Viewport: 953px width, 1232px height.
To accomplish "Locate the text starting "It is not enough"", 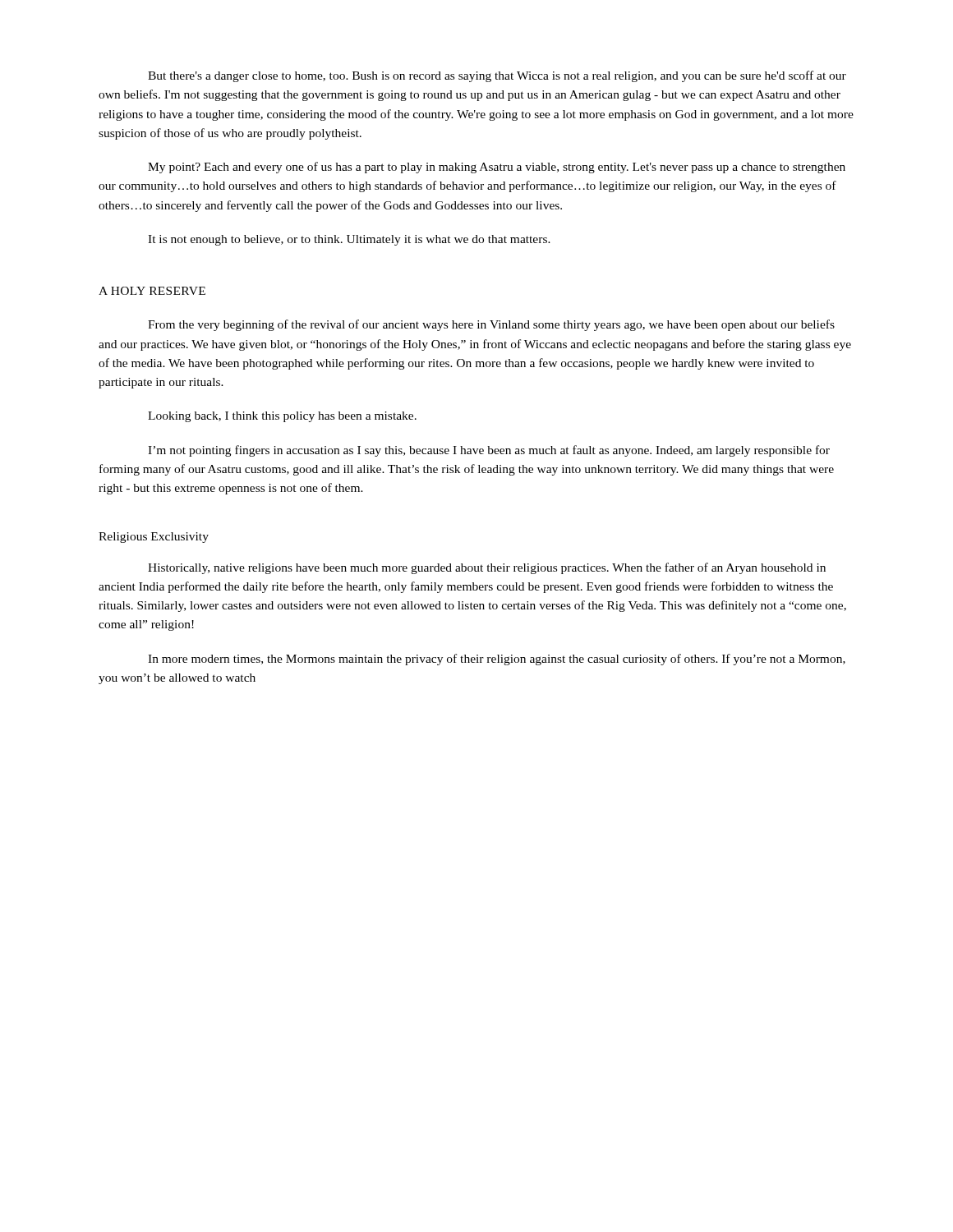I will [x=349, y=238].
